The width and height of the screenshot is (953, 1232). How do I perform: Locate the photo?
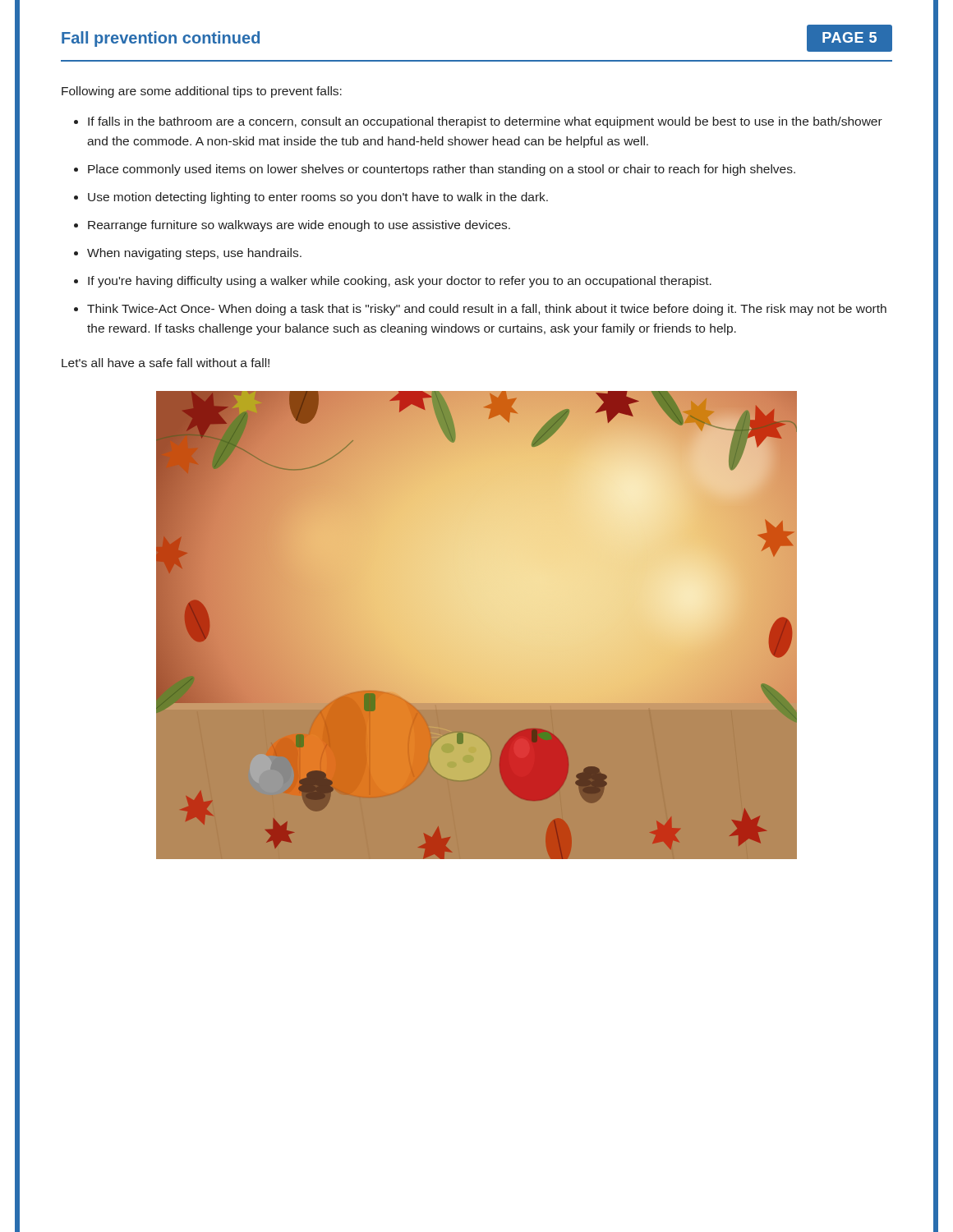(476, 625)
